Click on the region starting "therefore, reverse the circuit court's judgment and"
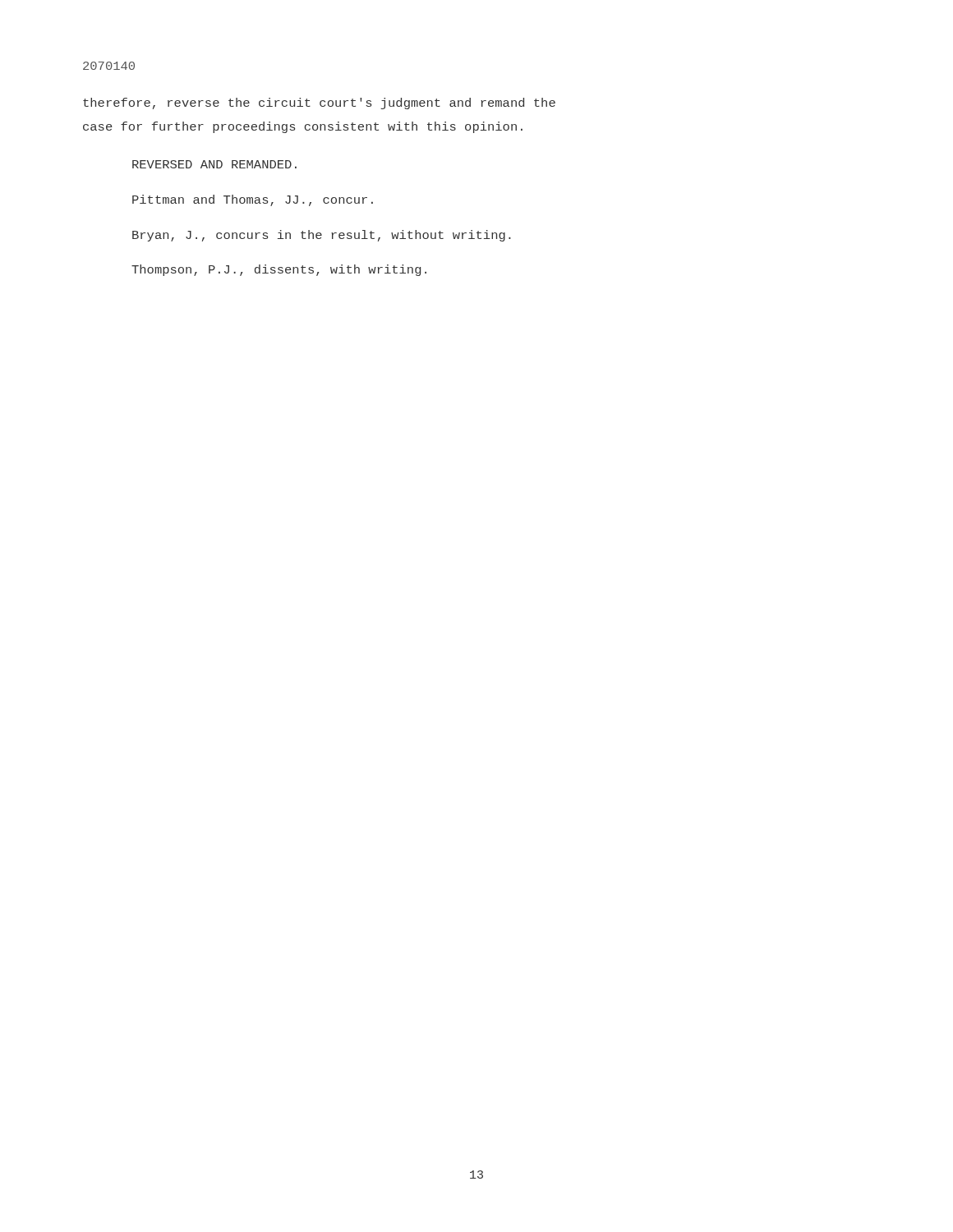953x1232 pixels. pyautogui.click(x=319, y=103)
